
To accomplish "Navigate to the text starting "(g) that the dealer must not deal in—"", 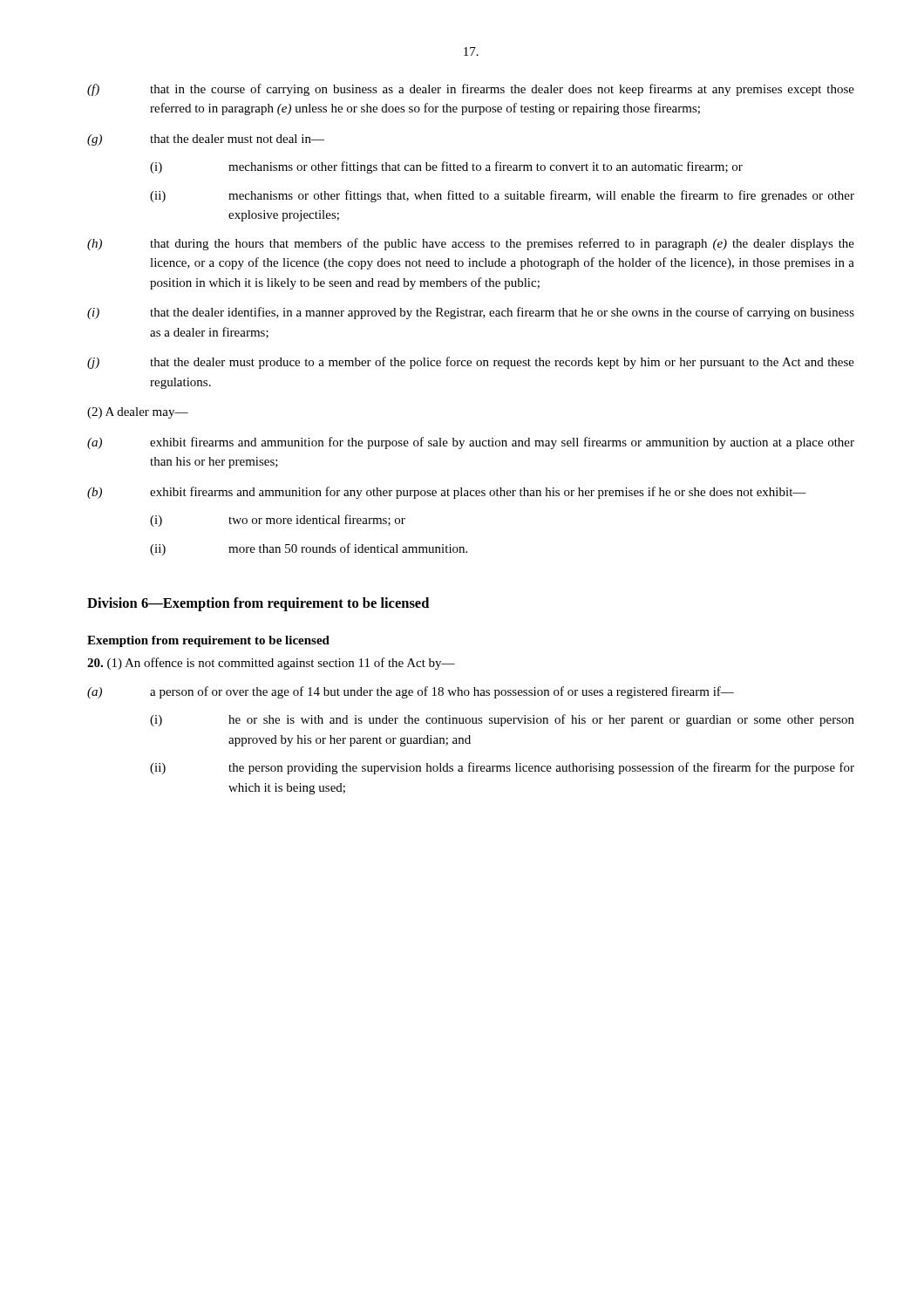I will (471, 181).
